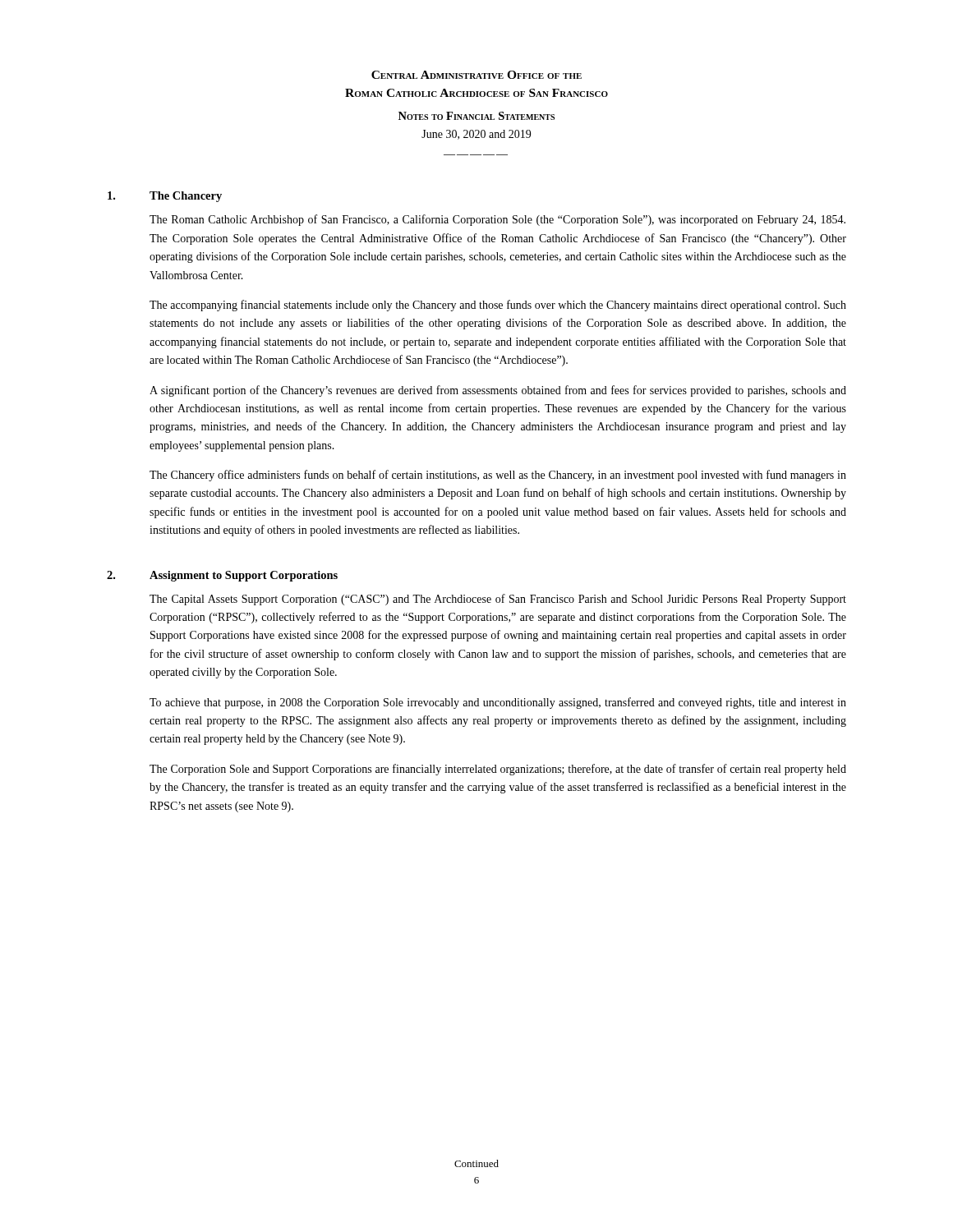Screen dimensions: 1232x953
Task: Select the text block containing "To achieve that purpose, in"
Action: [x=498, y=721]
